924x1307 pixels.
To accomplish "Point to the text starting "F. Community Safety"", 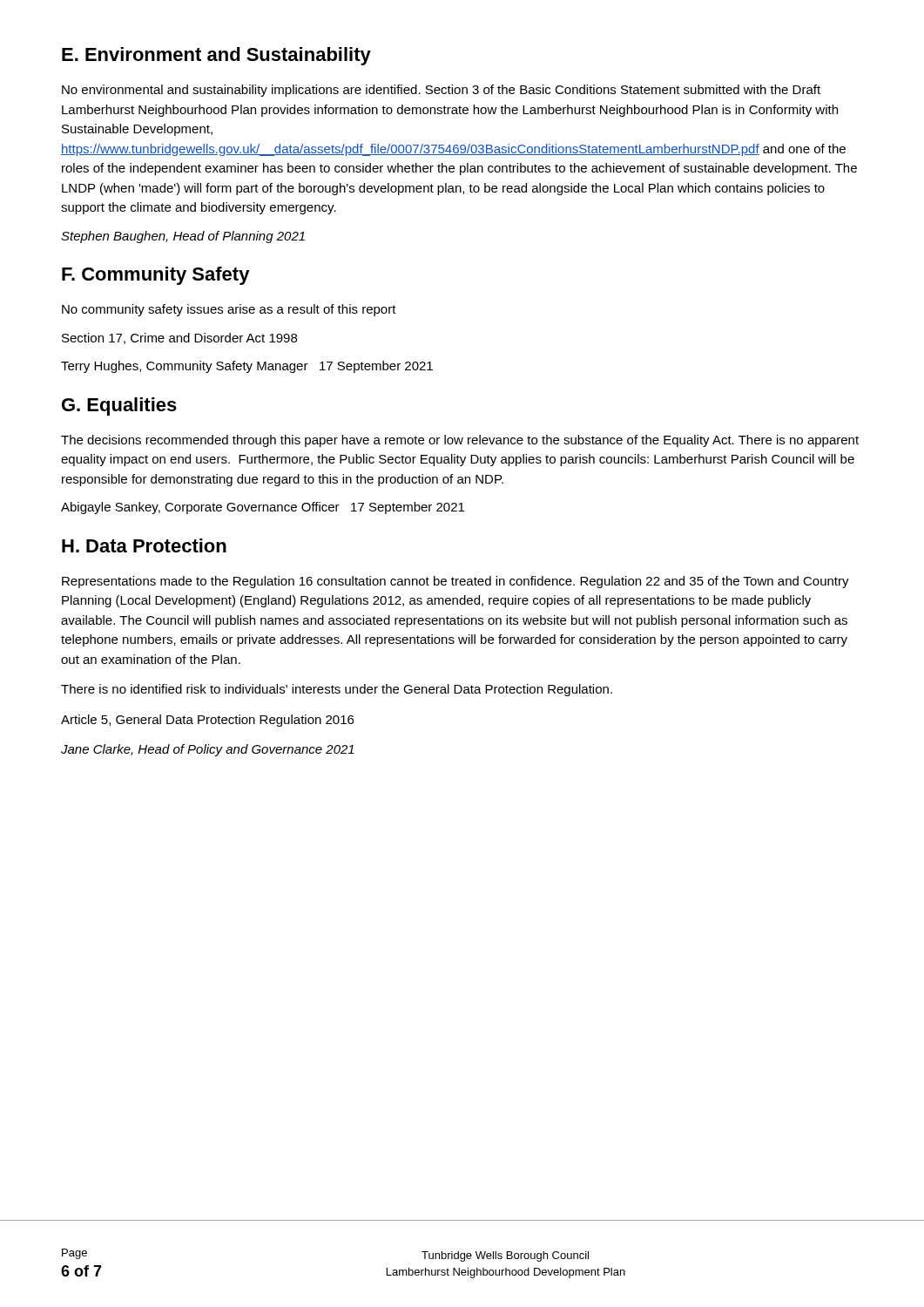I will click(x=155, y=274).
